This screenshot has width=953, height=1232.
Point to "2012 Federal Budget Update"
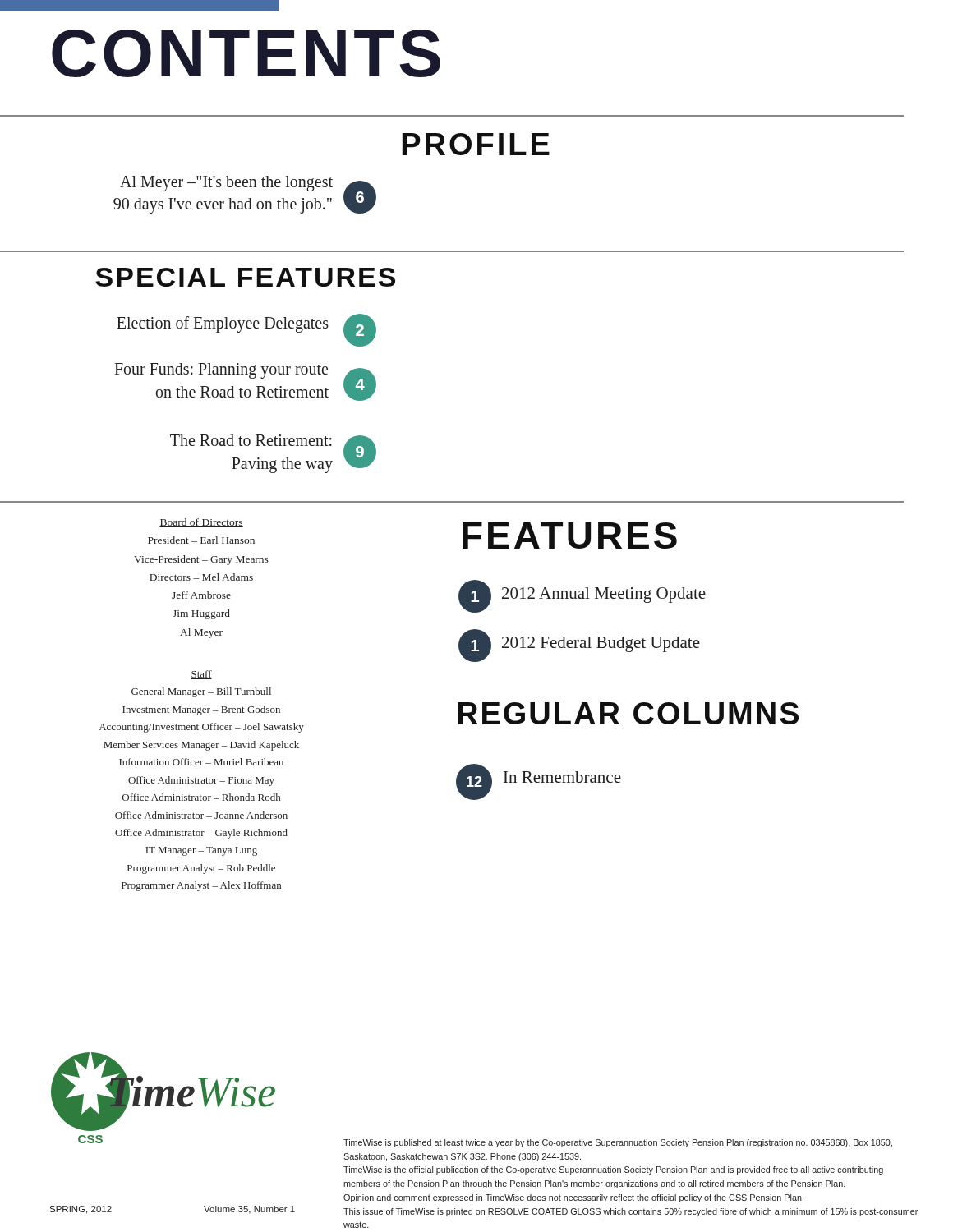pos(601,642)
